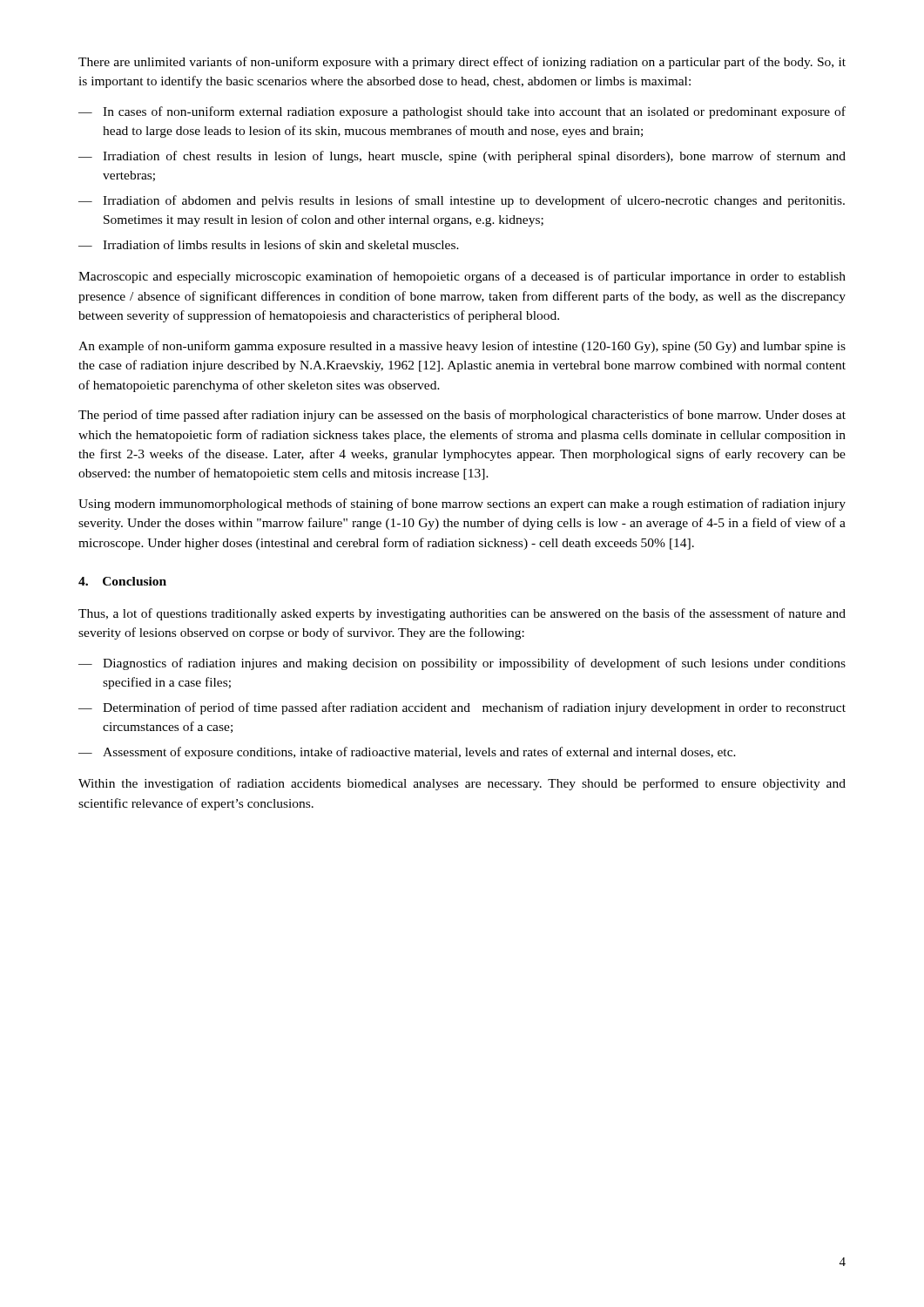The width and height of the screenshot is (924, 1307).
Task: Click on the list item containing "— Irradiation of limbs results"
Action: [462, 245]
